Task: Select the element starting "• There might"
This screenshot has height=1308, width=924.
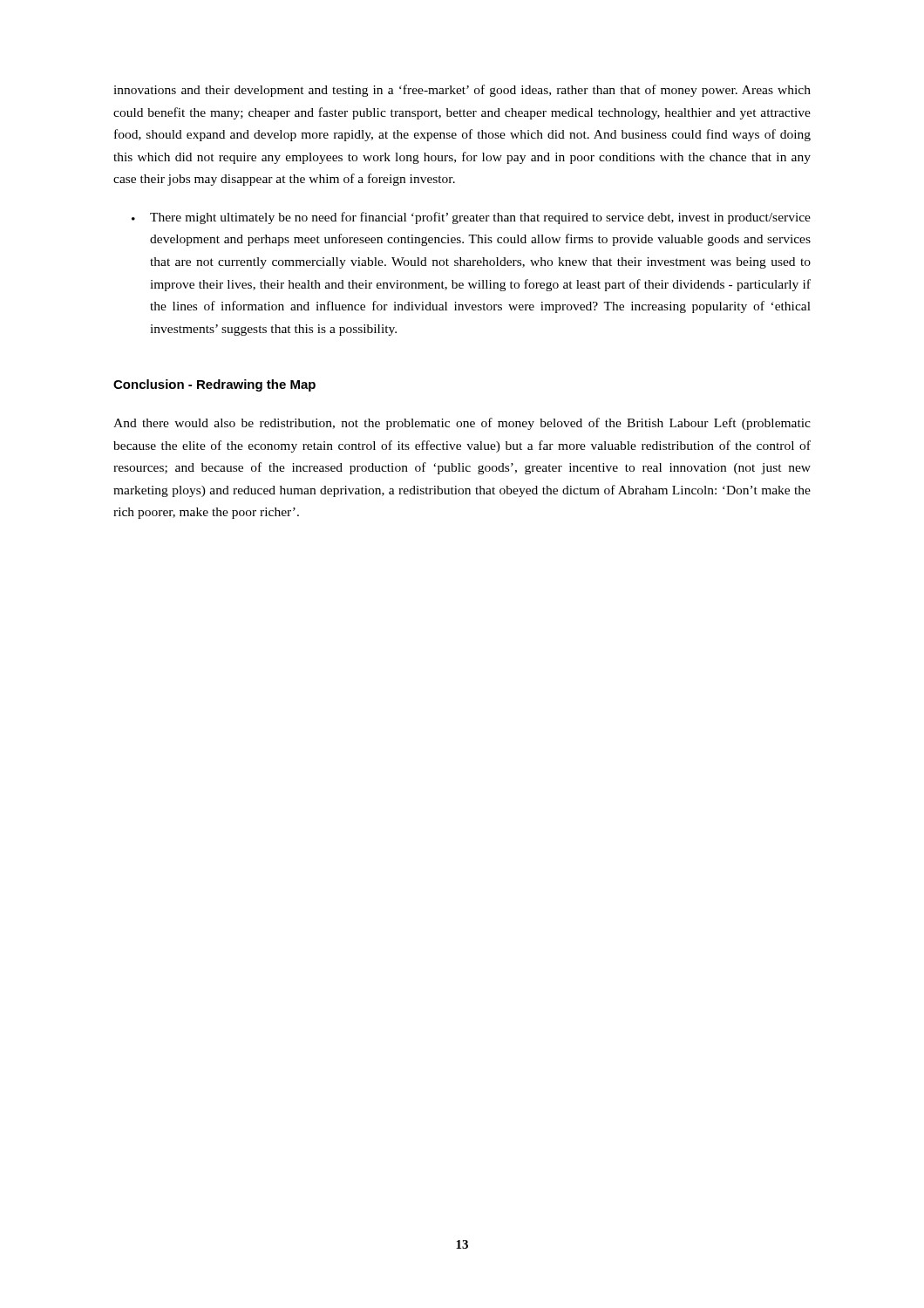Action: 471,273
